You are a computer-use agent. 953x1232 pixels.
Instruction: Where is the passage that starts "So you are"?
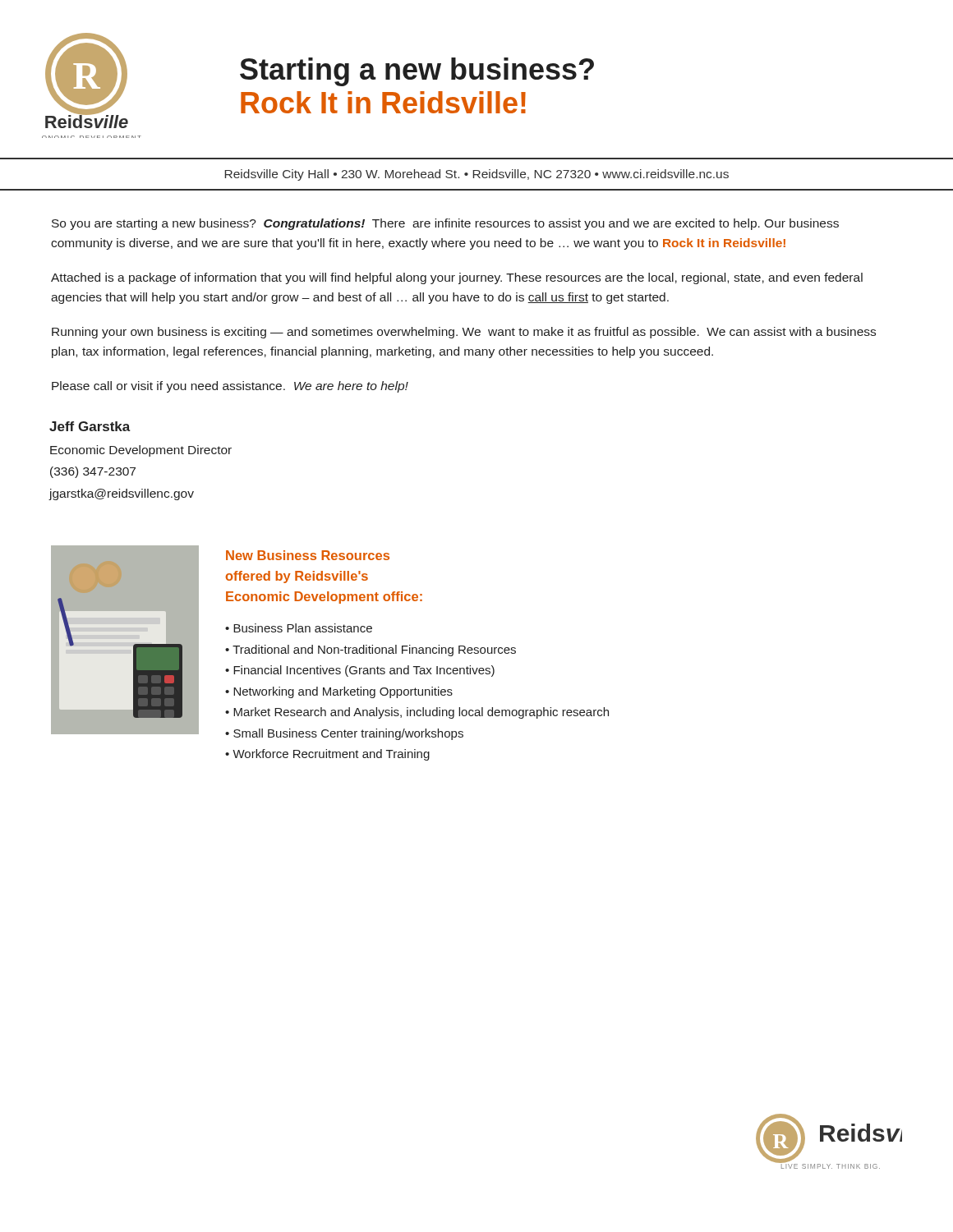(x=445, y=233)
